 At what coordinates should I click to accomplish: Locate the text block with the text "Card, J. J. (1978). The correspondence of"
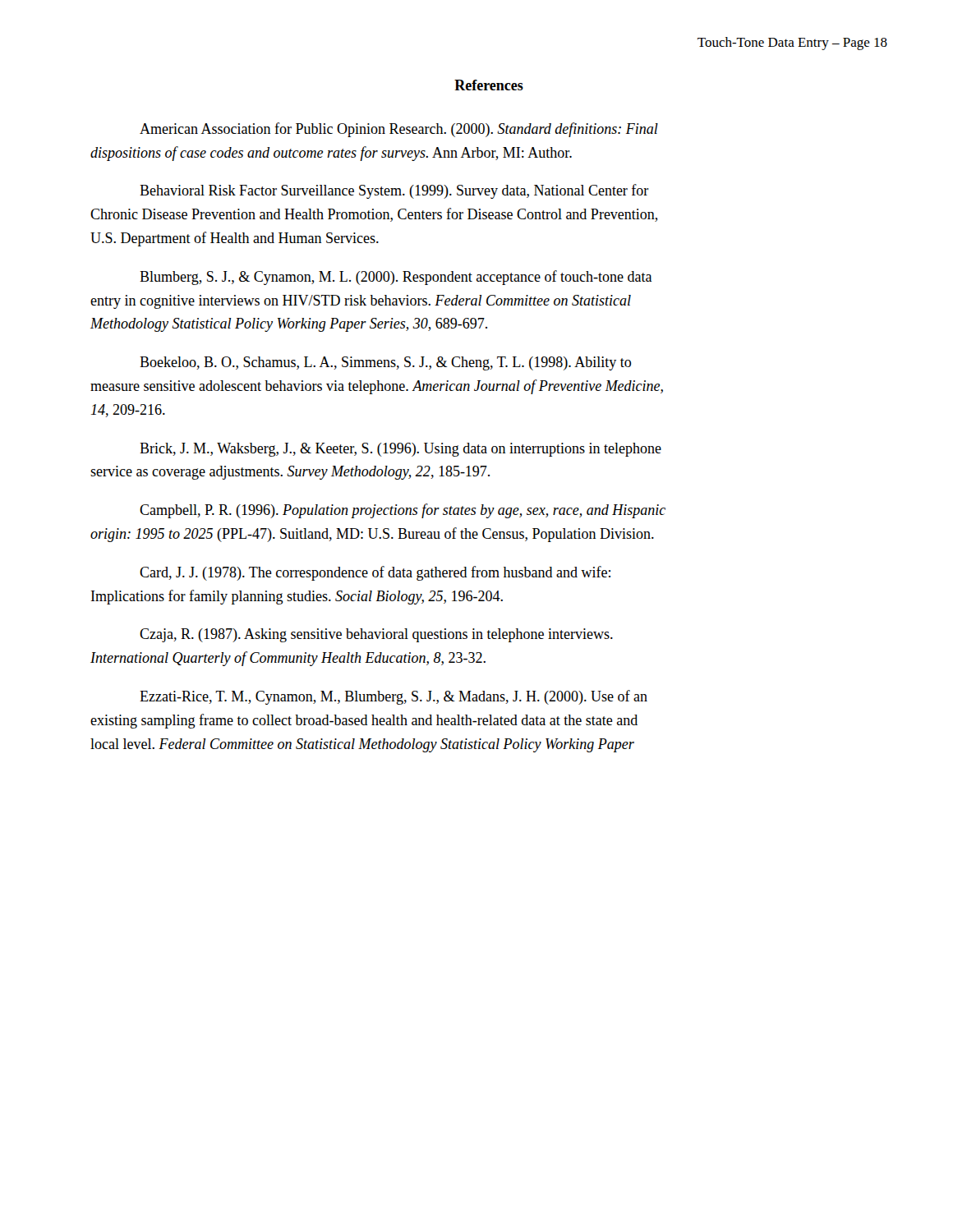(489, 584)
